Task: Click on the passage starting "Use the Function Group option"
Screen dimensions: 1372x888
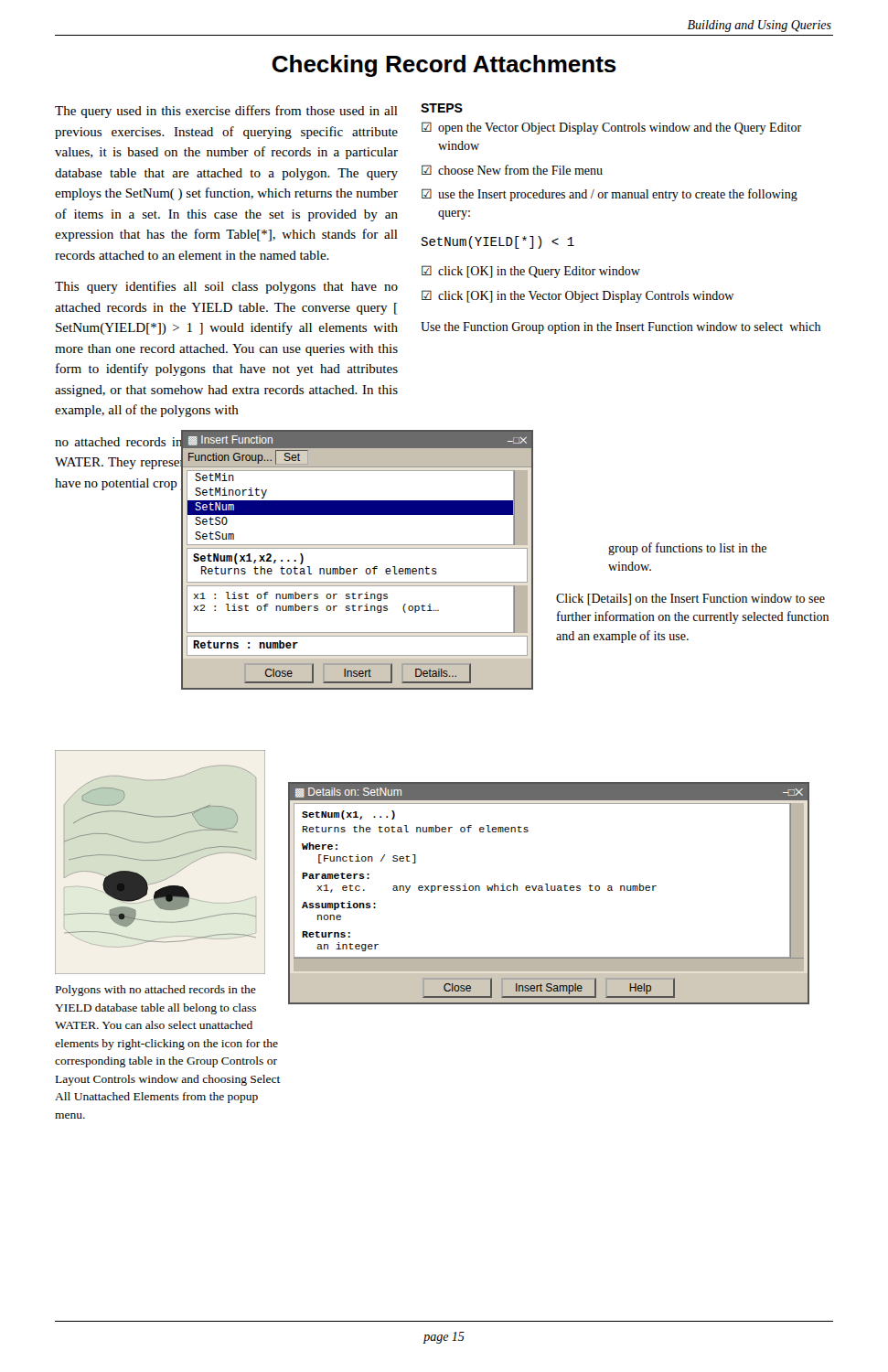Action: coord(621,327)
